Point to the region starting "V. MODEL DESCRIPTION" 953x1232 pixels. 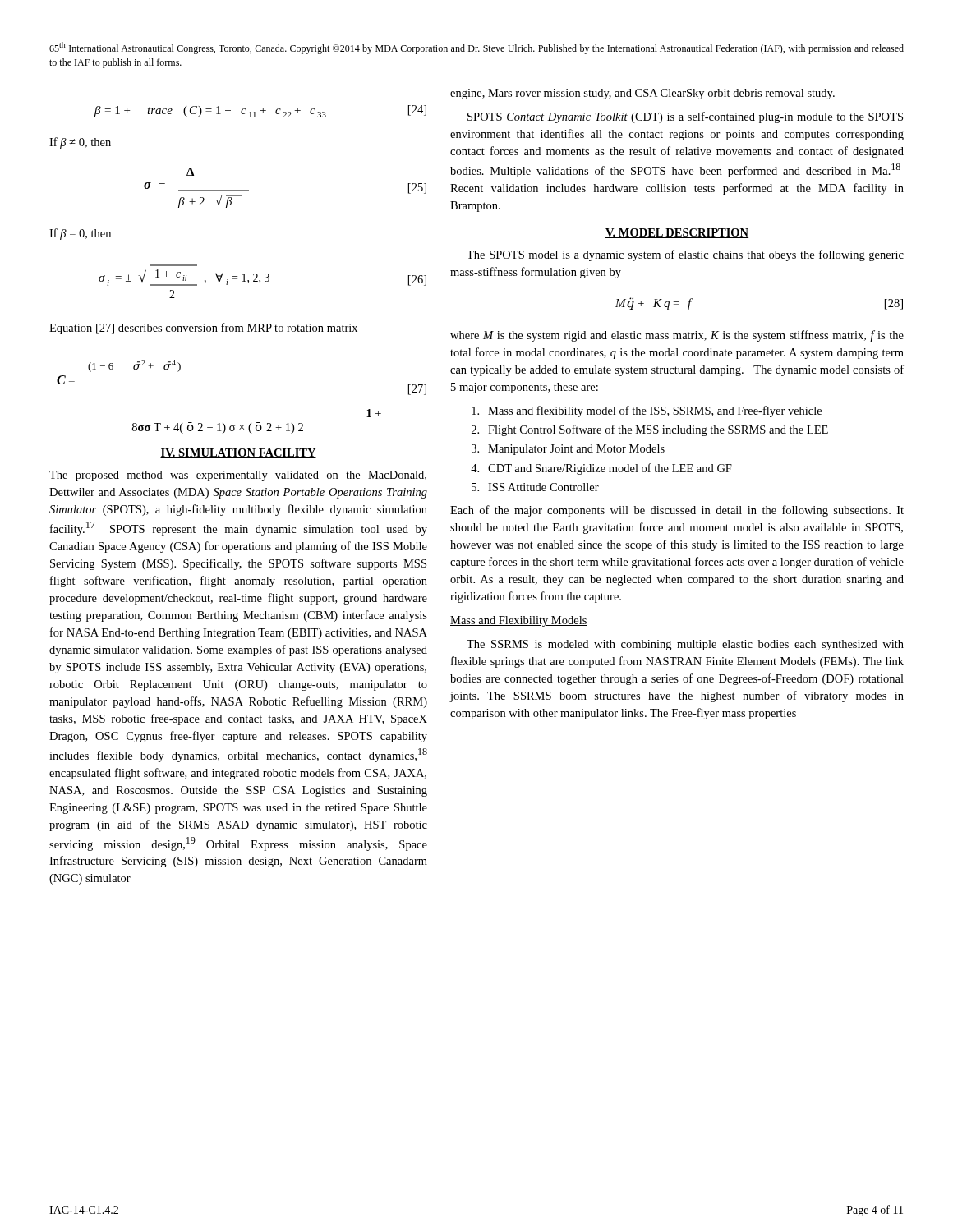coord(677,232)
